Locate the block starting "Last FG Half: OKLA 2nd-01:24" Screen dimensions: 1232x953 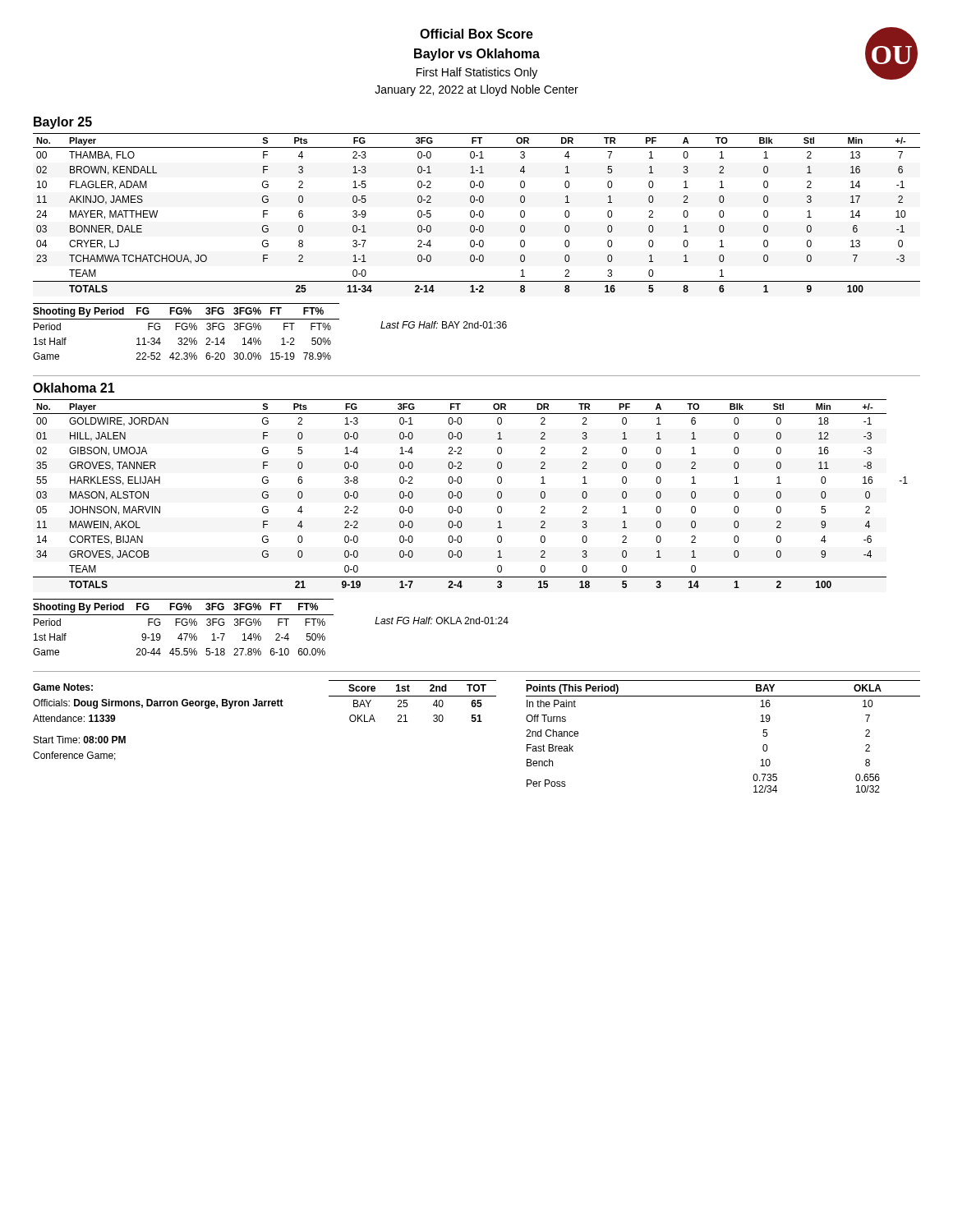tap(442, 621)
